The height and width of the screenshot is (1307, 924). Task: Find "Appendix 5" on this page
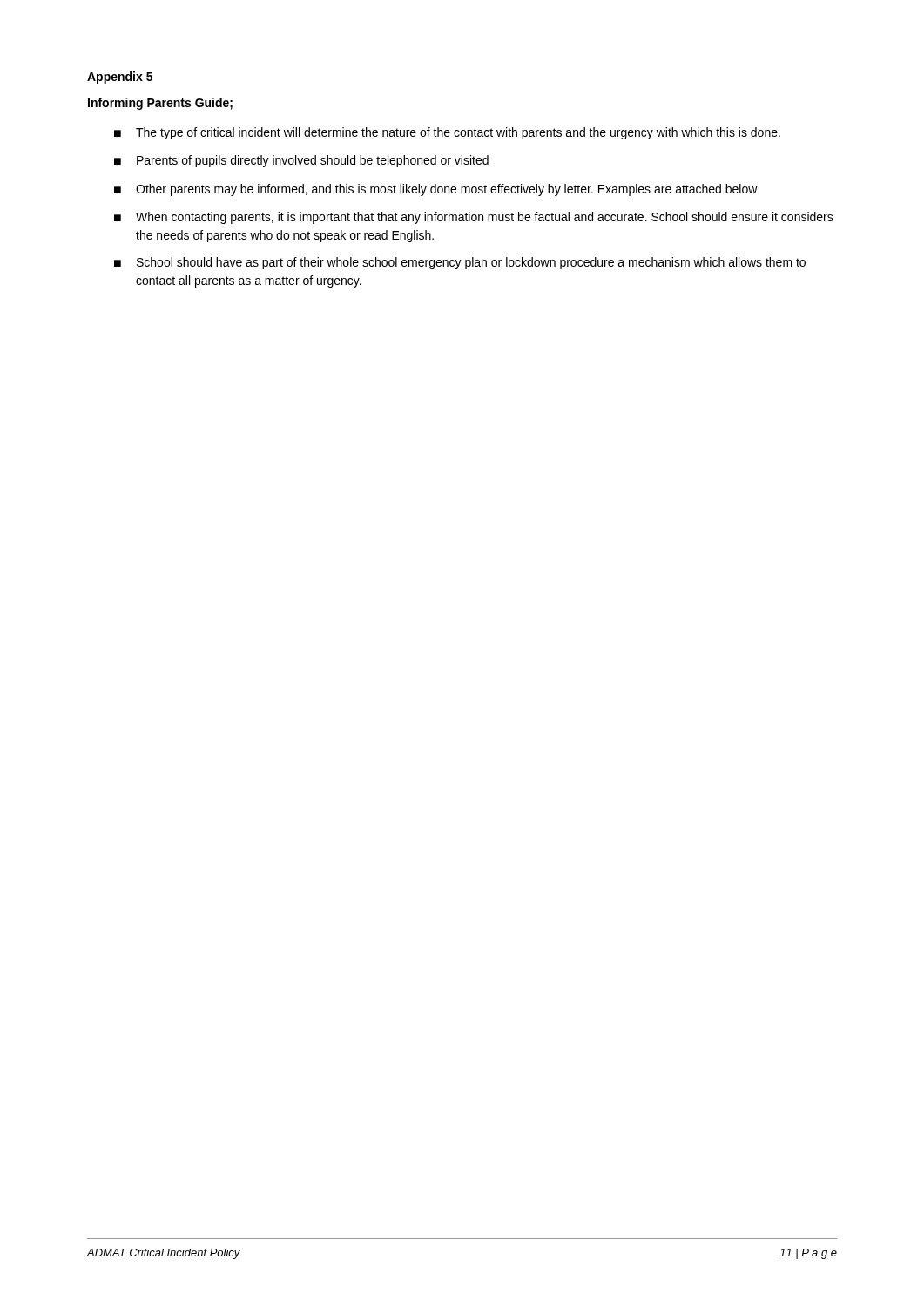tap(120, 77)
